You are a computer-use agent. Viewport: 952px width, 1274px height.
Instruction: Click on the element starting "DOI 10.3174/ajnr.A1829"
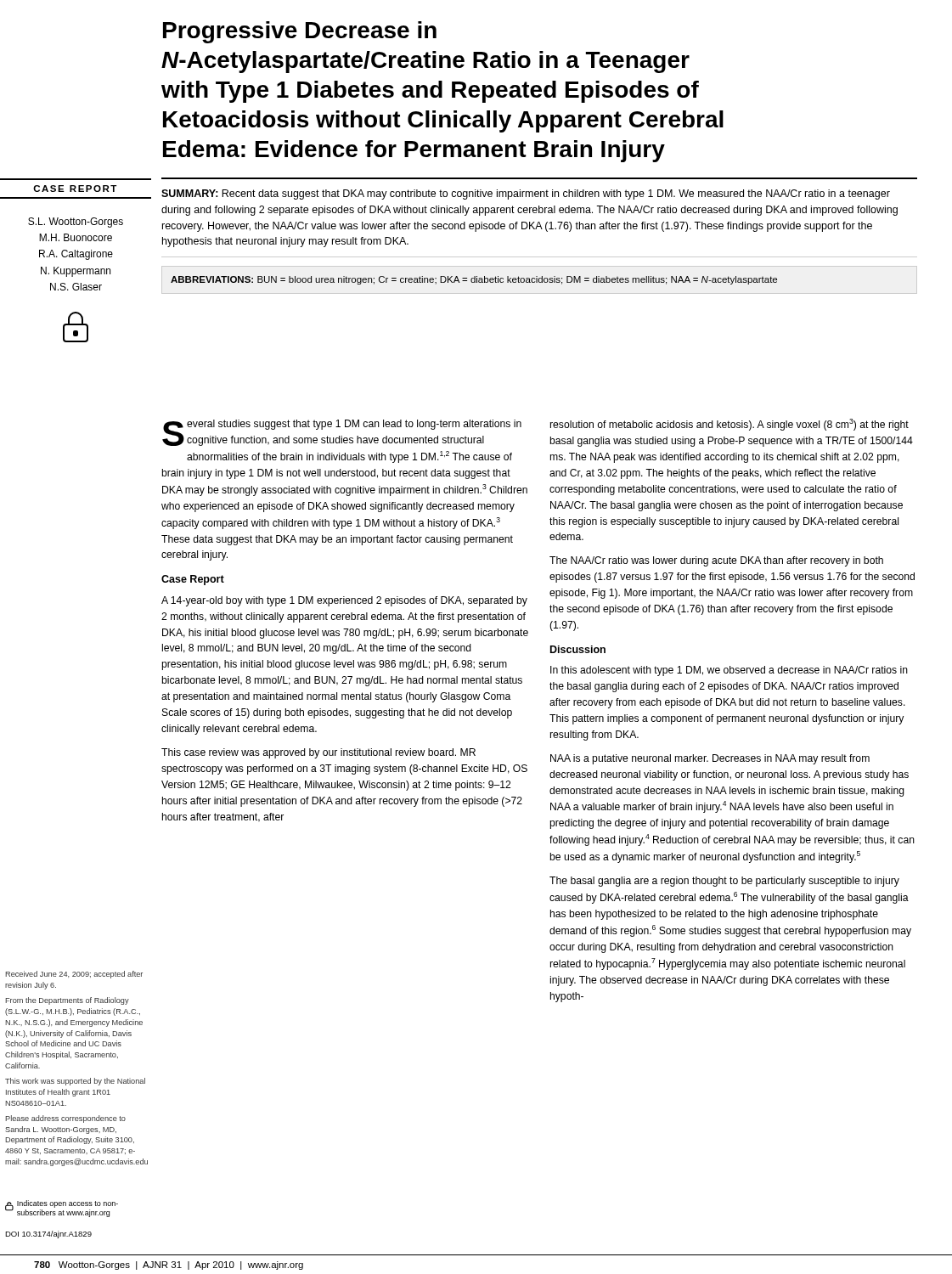(48, 1234)
